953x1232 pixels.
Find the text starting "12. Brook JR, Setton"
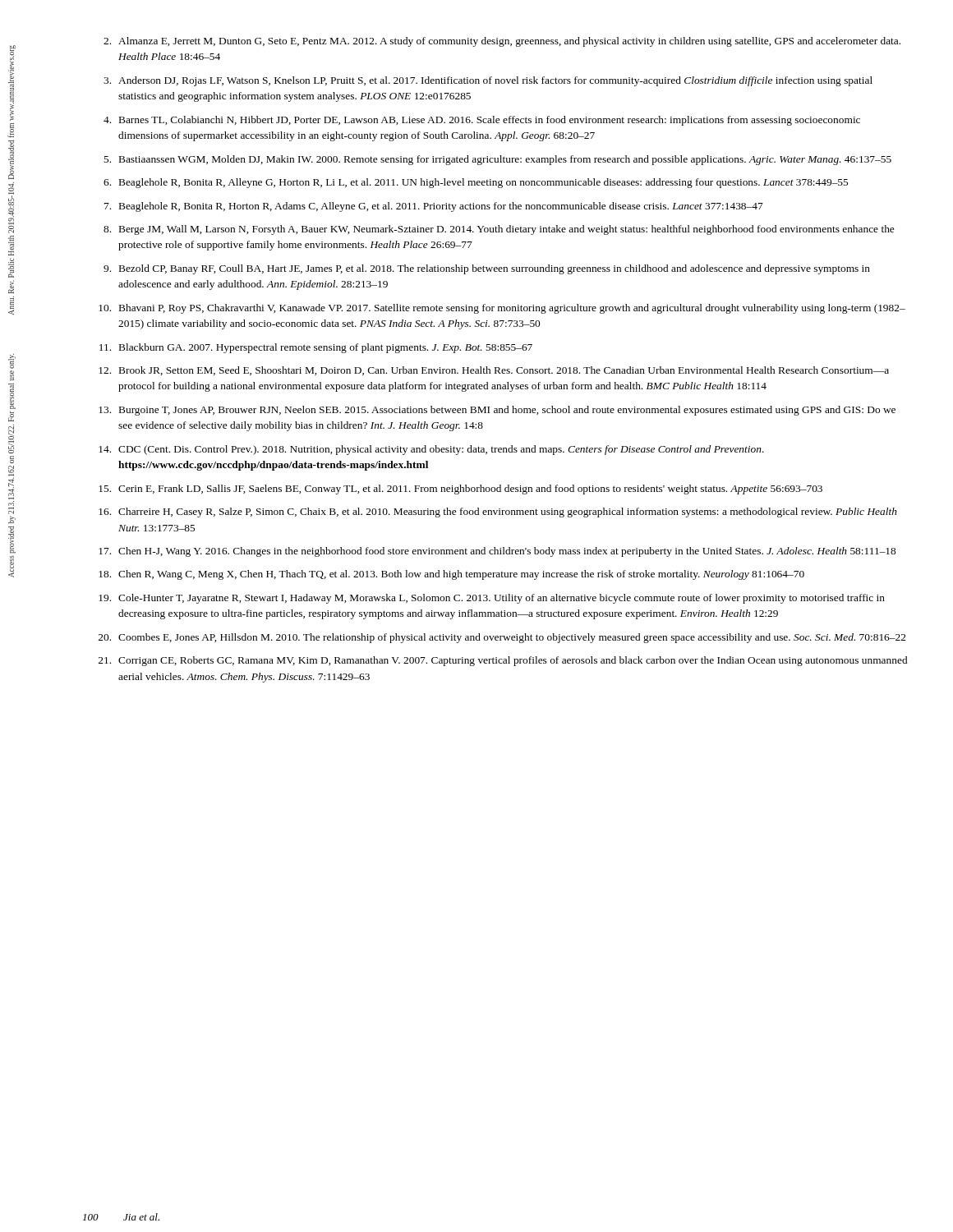coord(497,378)
